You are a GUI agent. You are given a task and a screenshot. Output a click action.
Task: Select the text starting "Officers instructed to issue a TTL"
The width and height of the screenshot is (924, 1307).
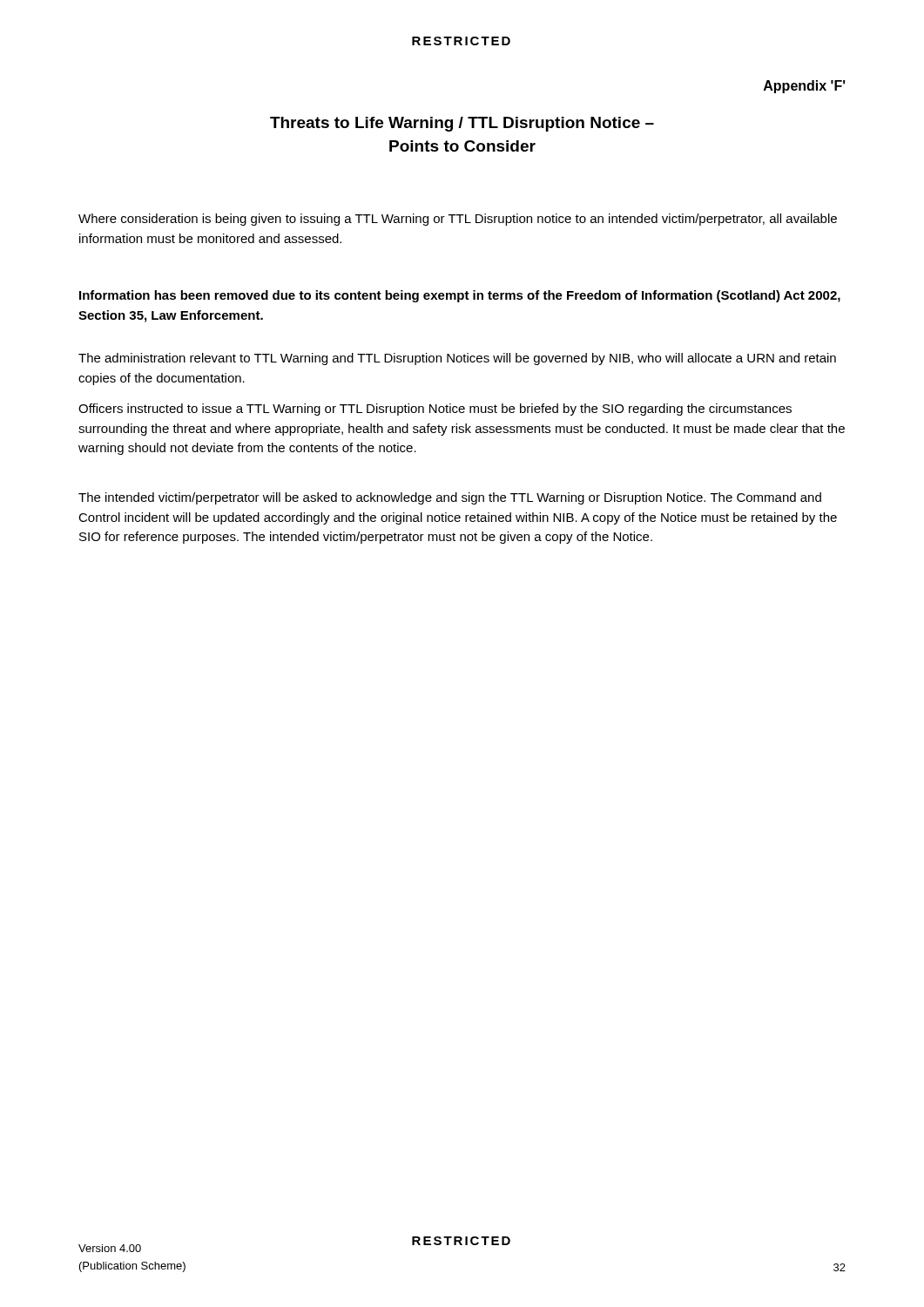[x=462, y=428]
